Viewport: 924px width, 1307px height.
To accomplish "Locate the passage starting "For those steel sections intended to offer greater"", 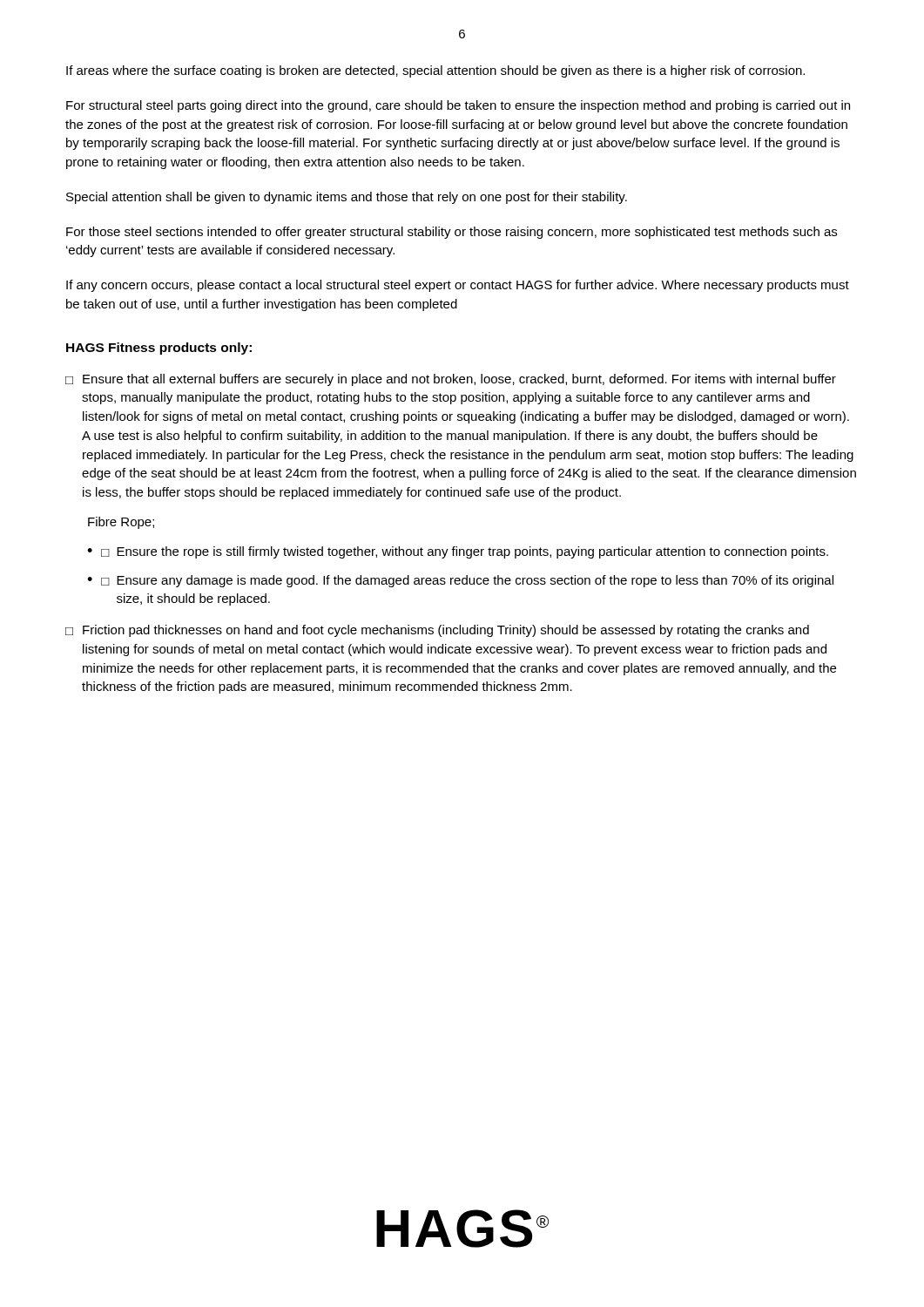I will click(x=451, y=240).
